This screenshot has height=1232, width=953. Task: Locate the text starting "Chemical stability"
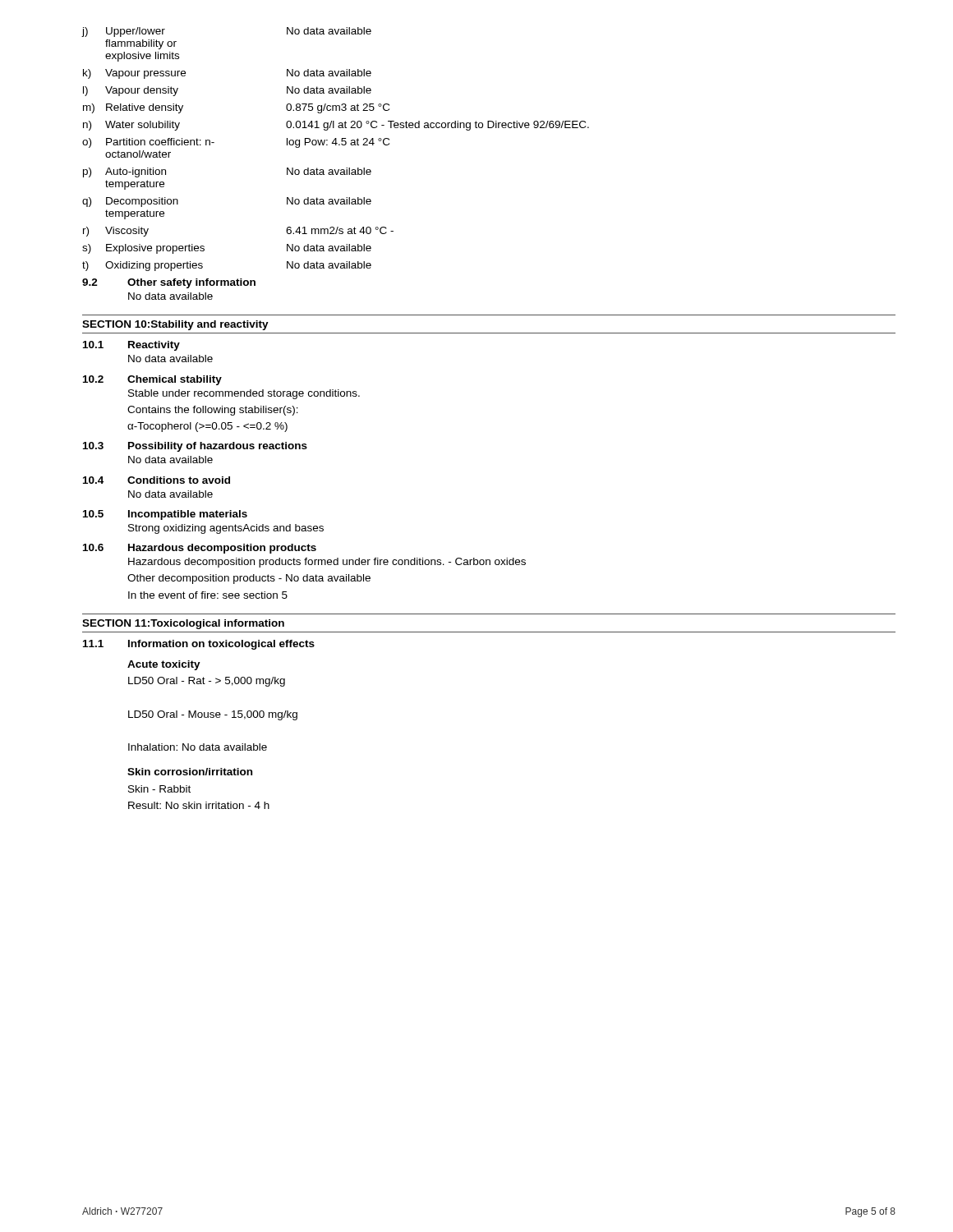click(174, 379)
